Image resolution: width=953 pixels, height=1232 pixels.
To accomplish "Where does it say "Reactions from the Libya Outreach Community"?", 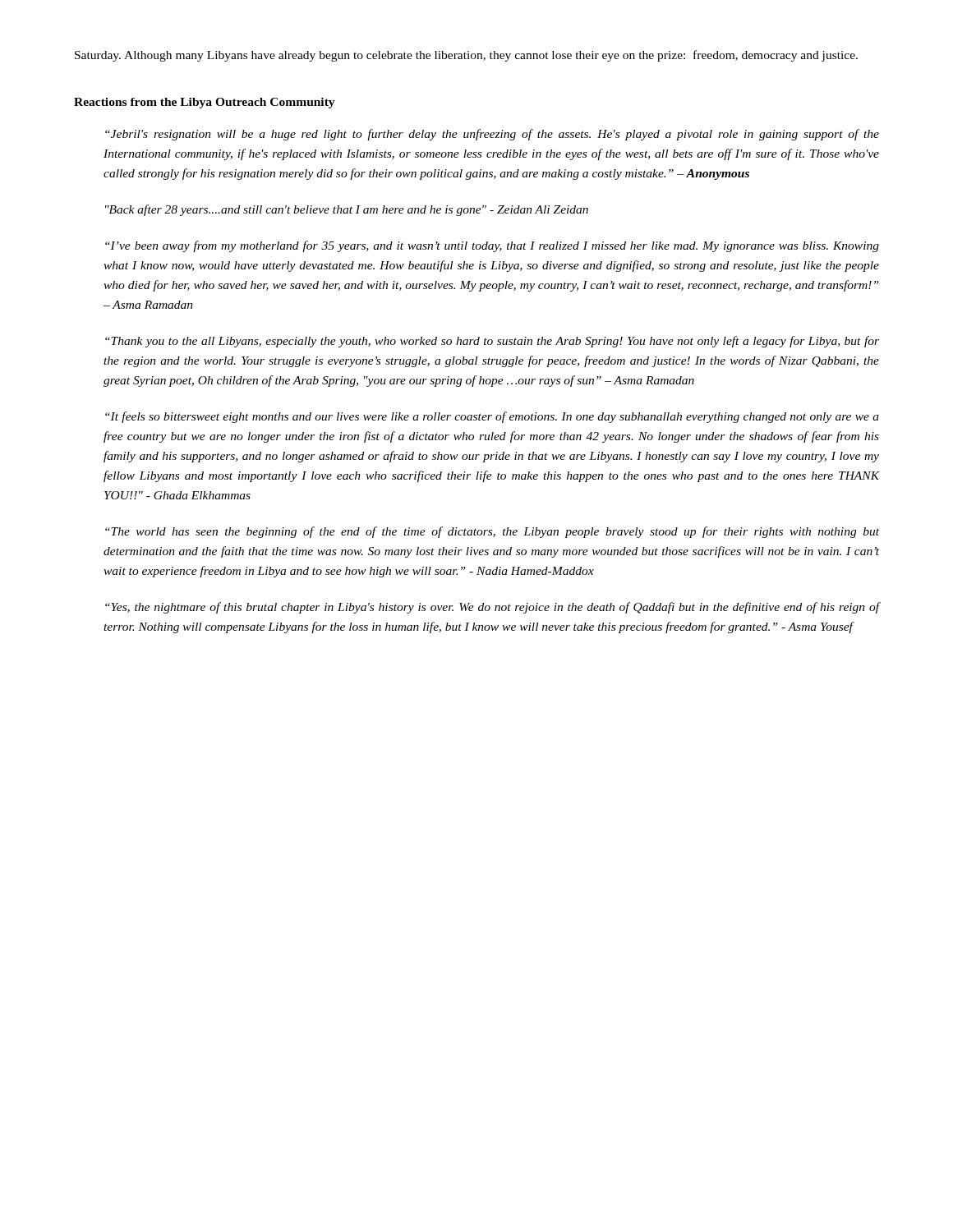I will click(204, 101).
